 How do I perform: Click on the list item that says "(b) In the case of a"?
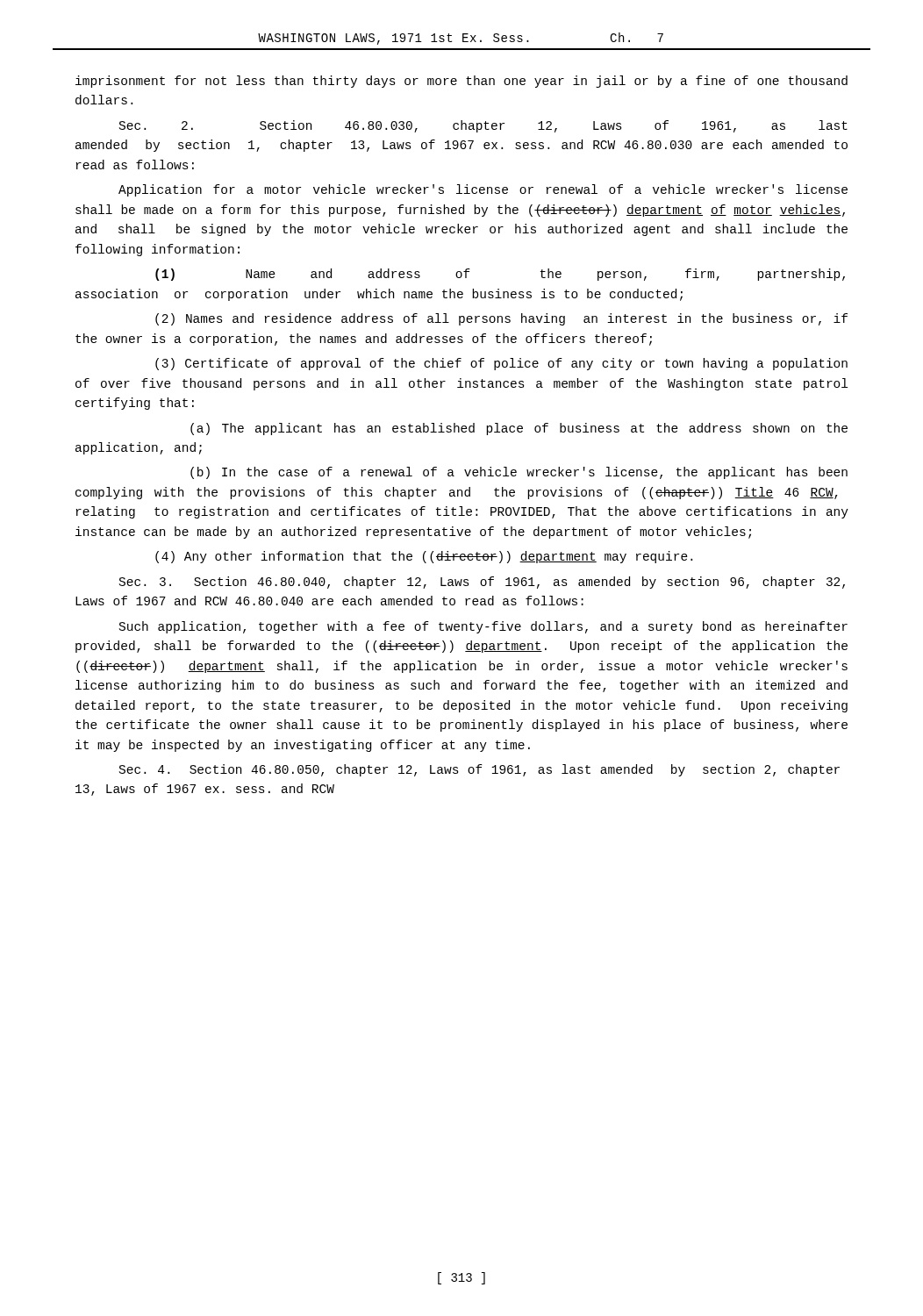click(x=462, y=503)
